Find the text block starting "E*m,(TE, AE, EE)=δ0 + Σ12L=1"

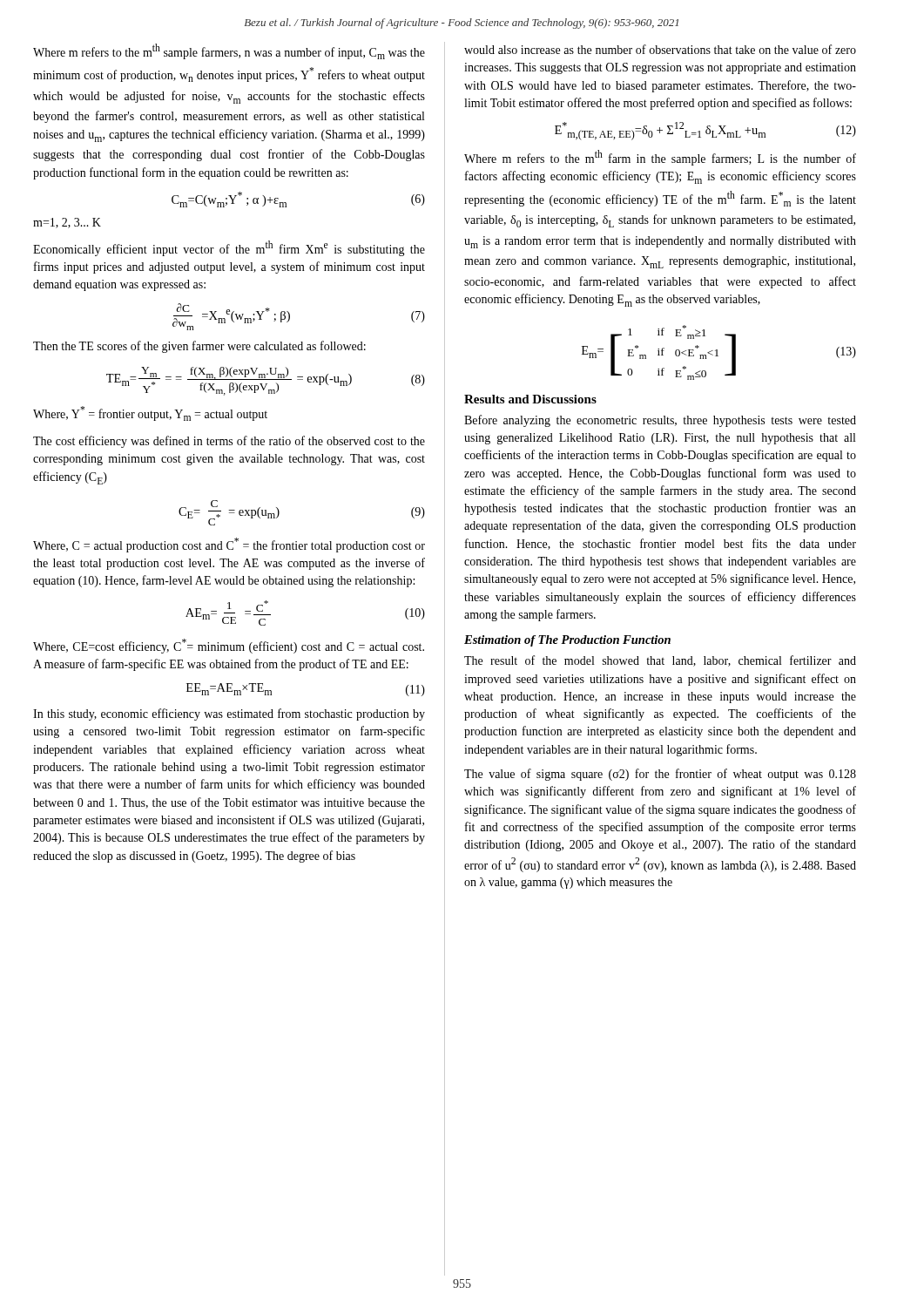pos(660,130)
